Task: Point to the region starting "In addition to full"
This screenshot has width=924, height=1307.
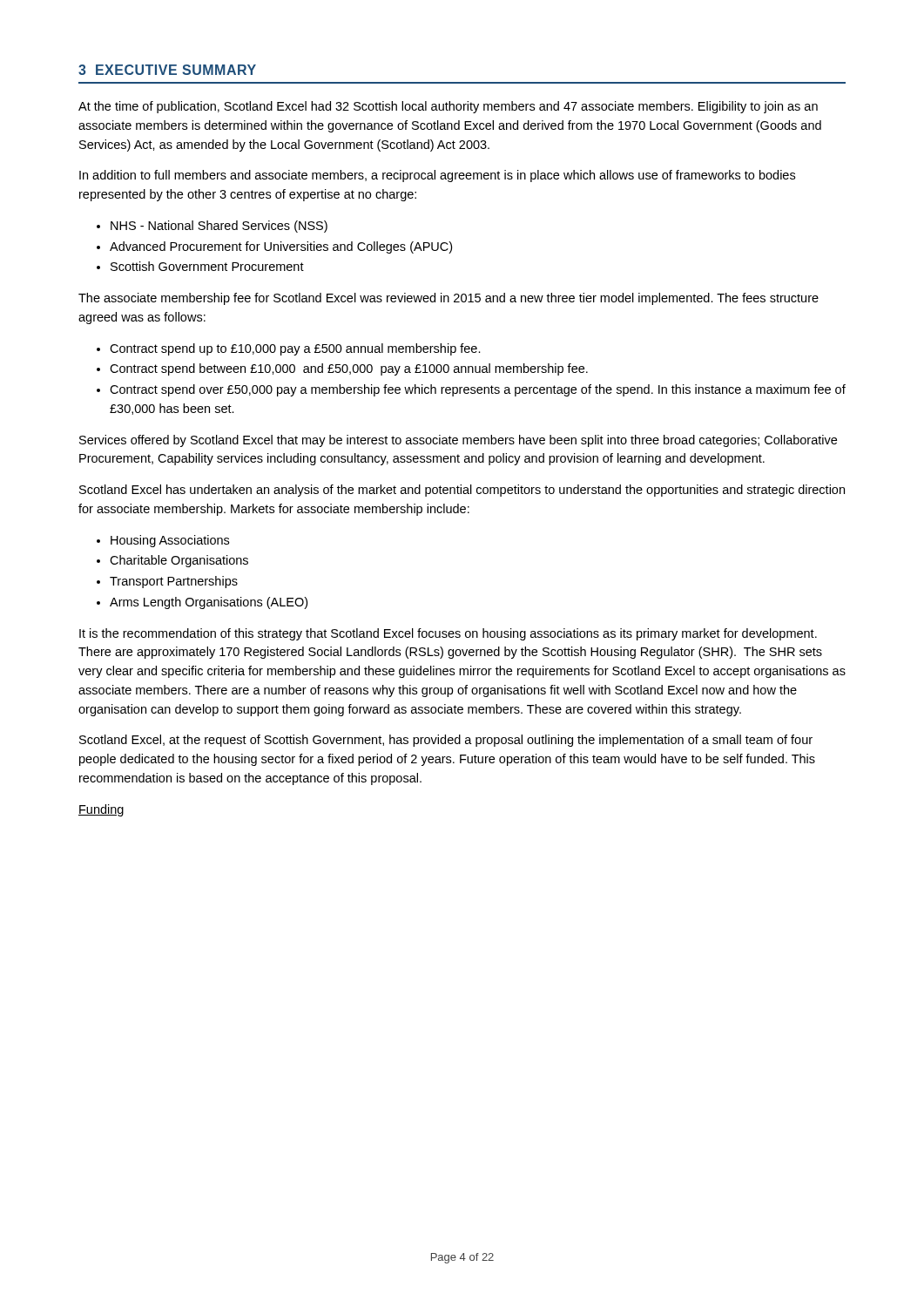Action: click(462, 186)
